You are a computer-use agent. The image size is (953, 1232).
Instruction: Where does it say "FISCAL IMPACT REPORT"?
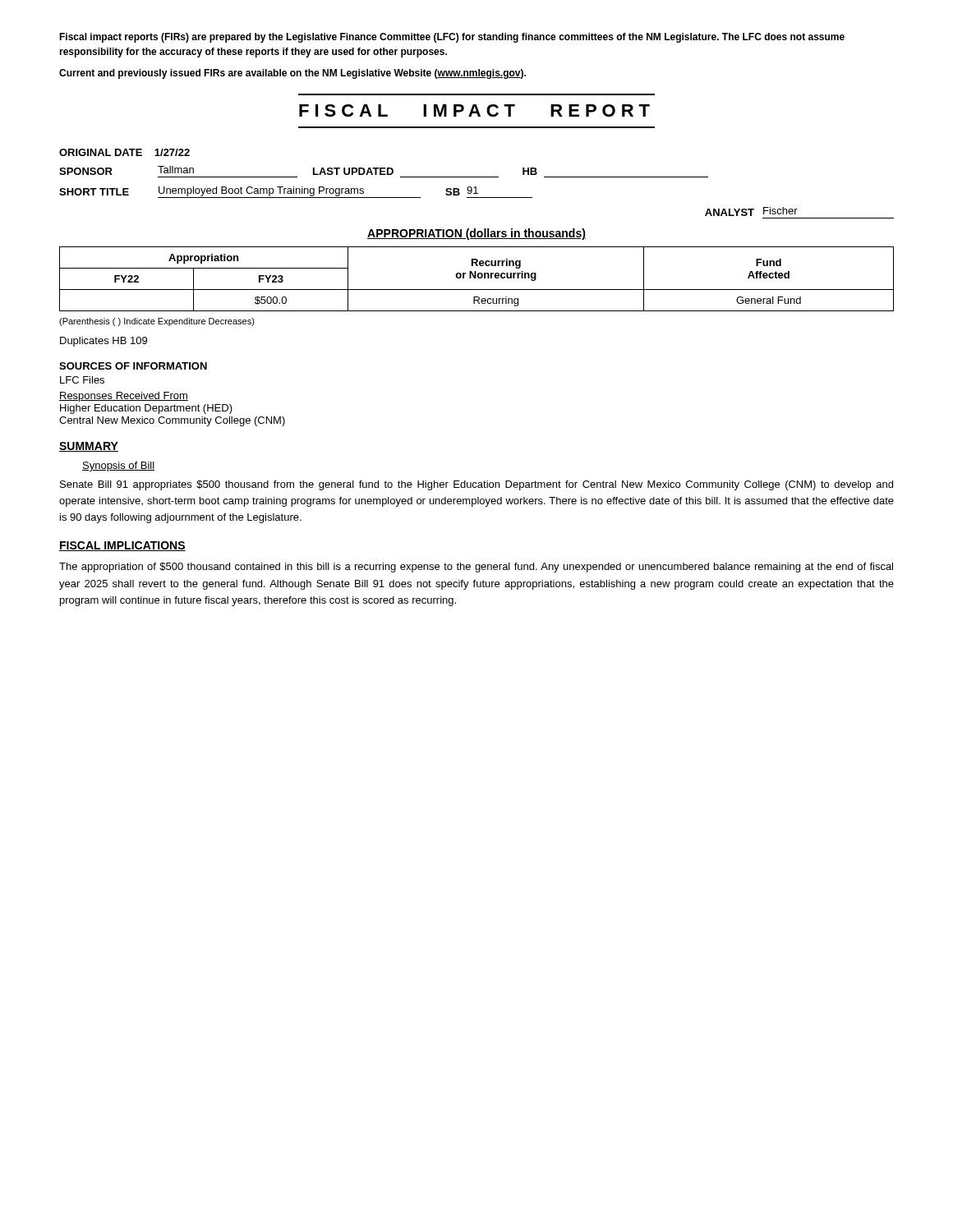(476, 111)
